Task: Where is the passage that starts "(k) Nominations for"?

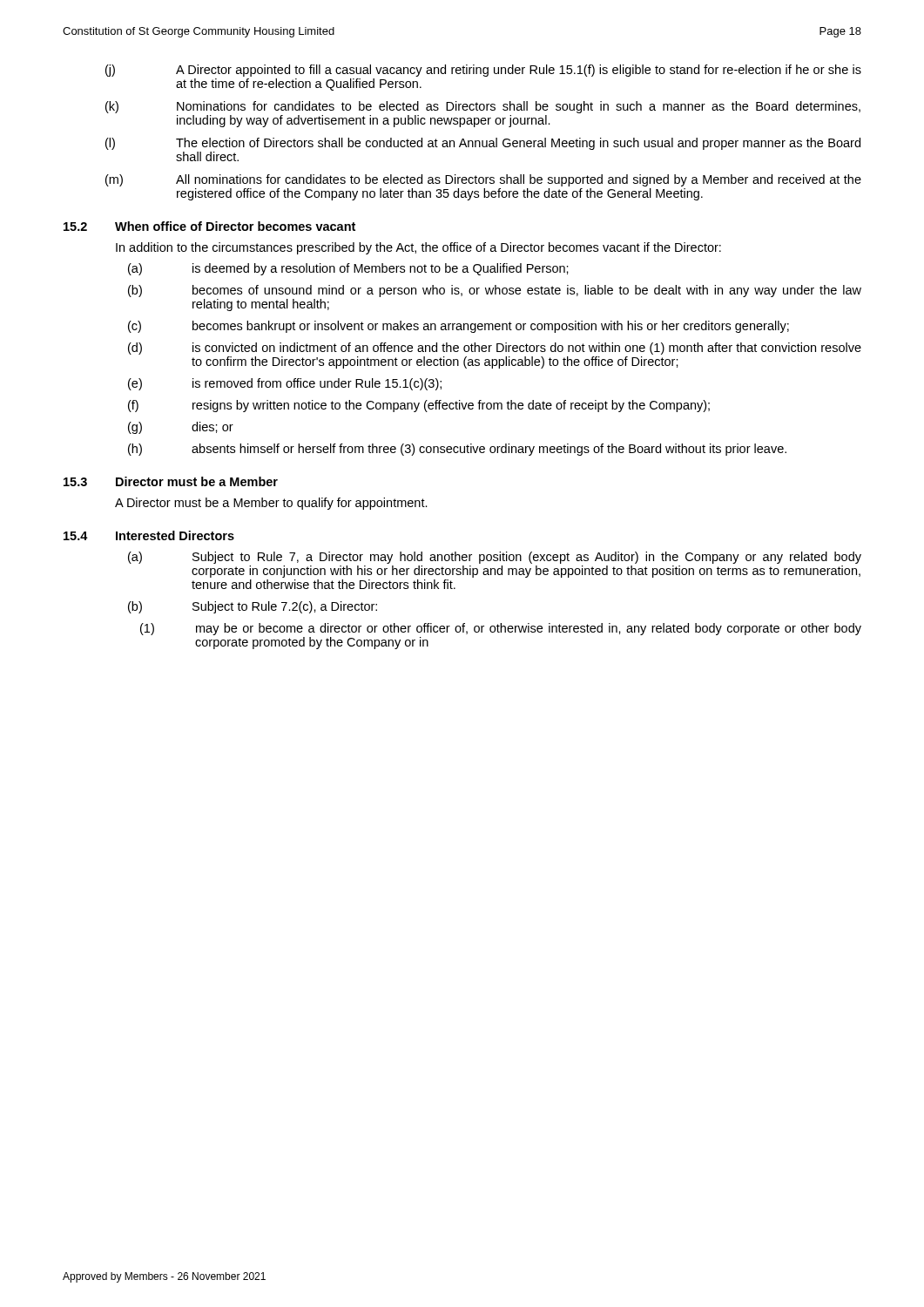Action: (x=462, y=113)
